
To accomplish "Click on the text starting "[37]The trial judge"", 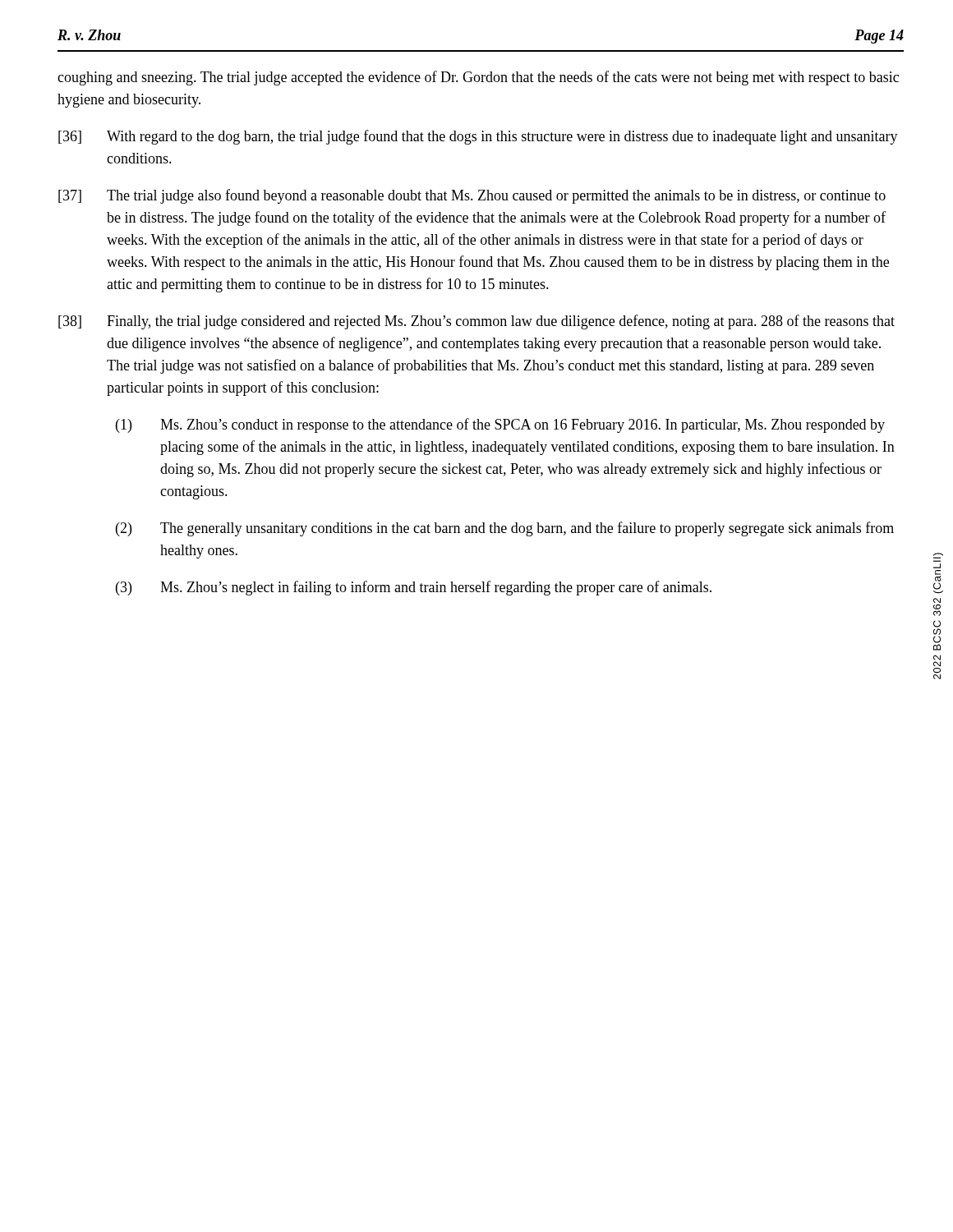I will coord(479,240).
